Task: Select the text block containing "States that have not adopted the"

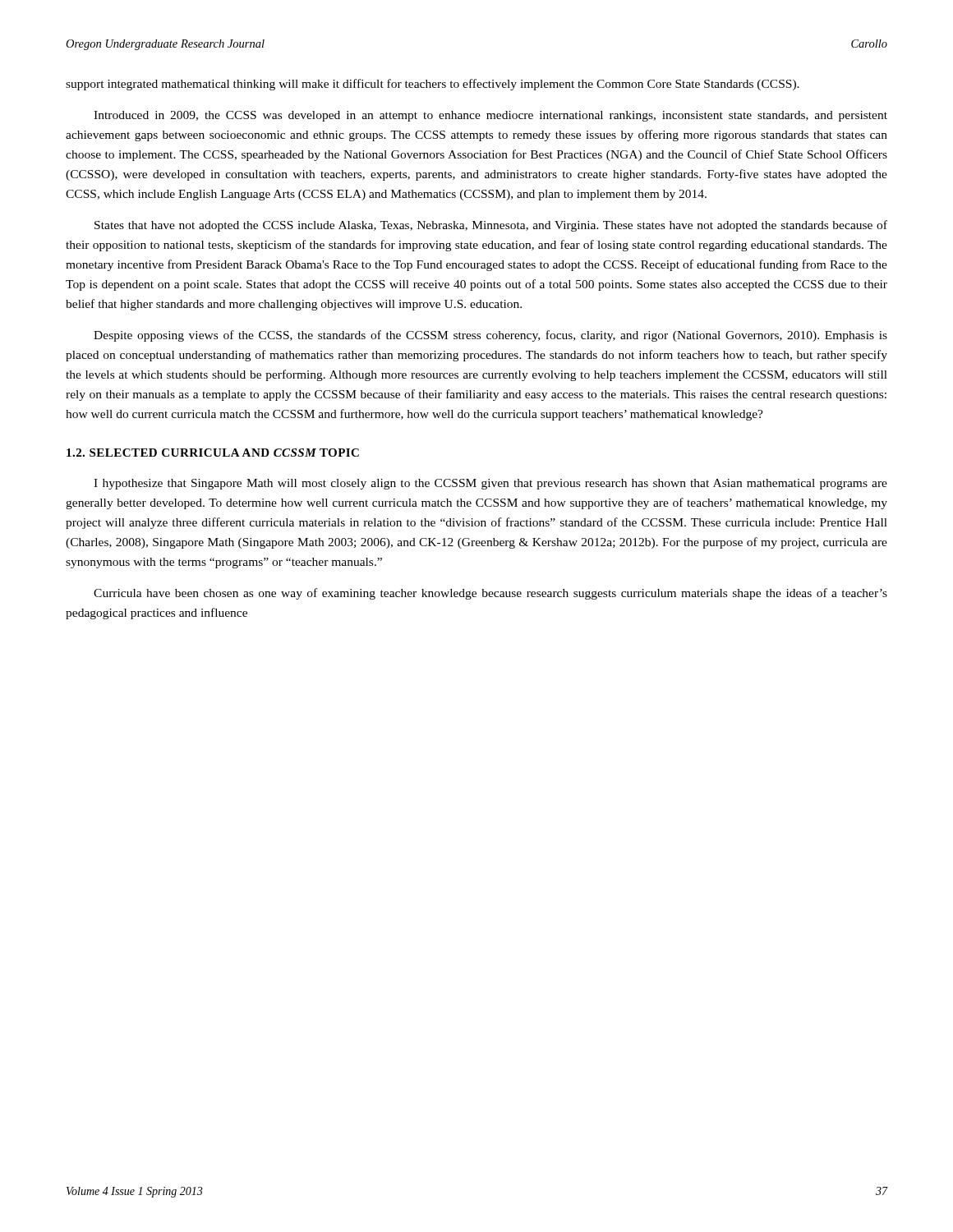Action: pyautogui.click(x=476, y=265)
